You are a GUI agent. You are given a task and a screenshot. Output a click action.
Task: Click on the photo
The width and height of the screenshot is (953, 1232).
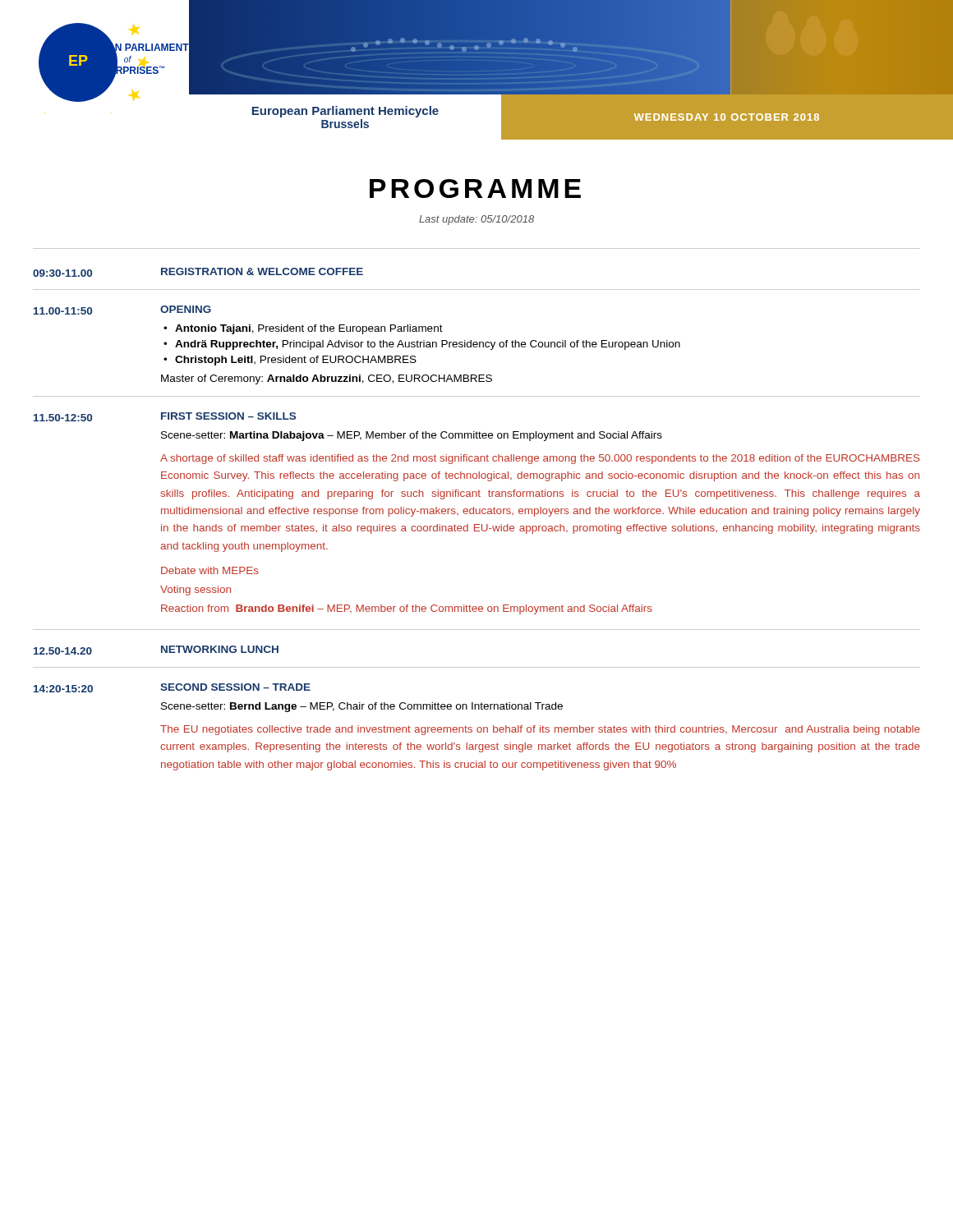tap(571, 47)
